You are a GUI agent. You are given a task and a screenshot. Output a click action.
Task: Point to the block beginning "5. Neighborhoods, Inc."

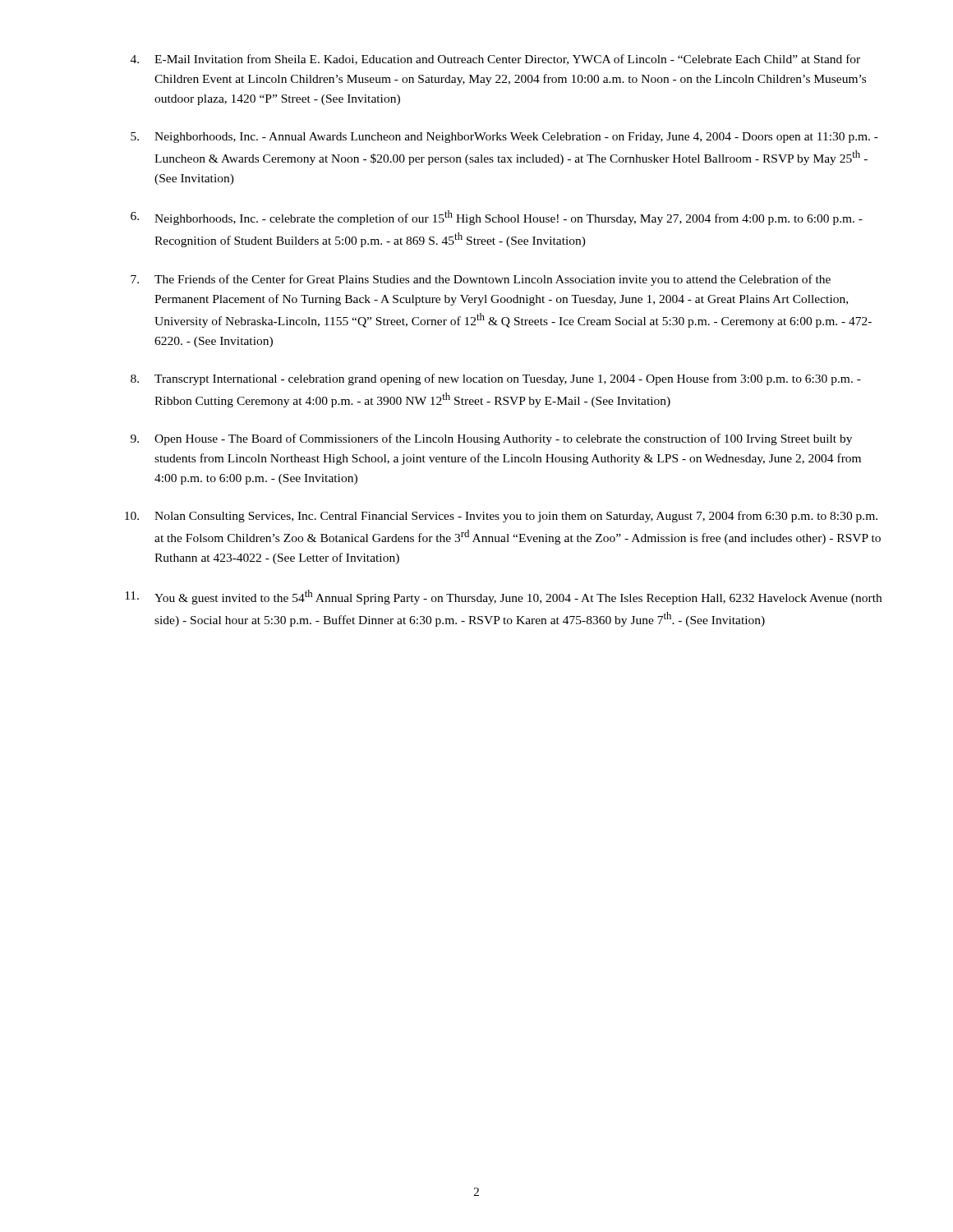(x=485, y=157)
